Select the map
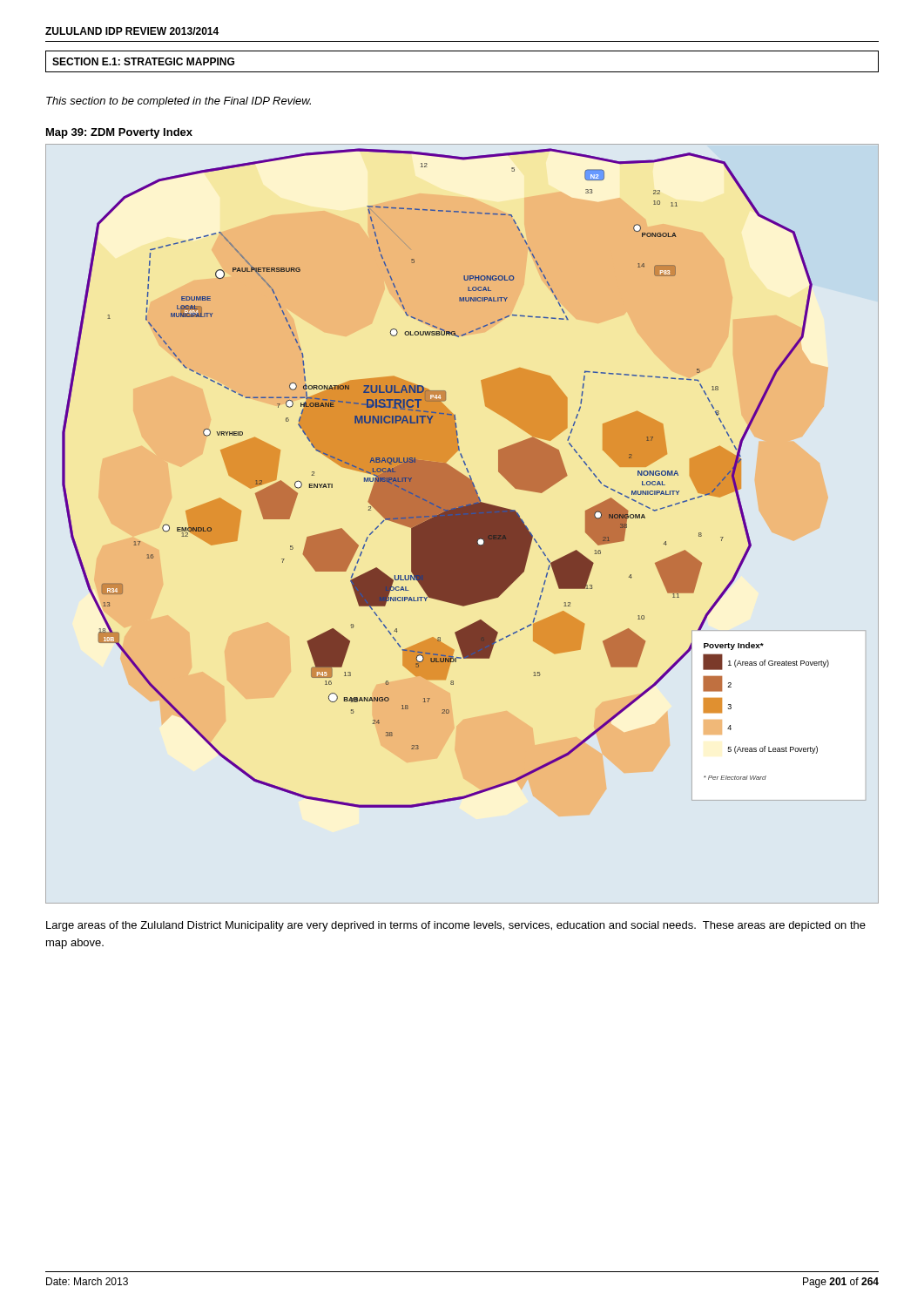Screen dimensions: 1307x924 [462, 524]
